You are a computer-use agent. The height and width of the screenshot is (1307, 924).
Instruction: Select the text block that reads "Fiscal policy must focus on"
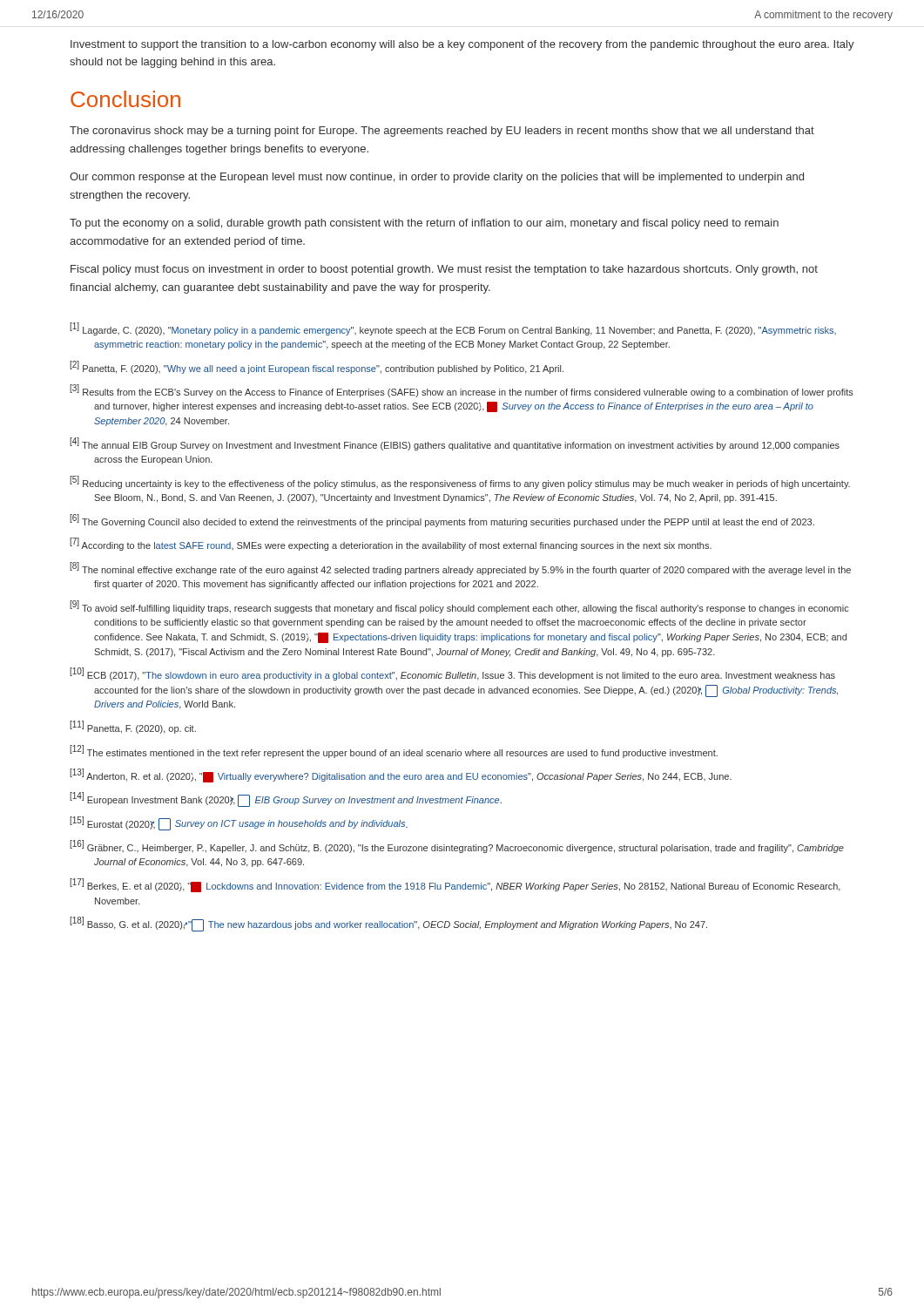coord(444,278)
